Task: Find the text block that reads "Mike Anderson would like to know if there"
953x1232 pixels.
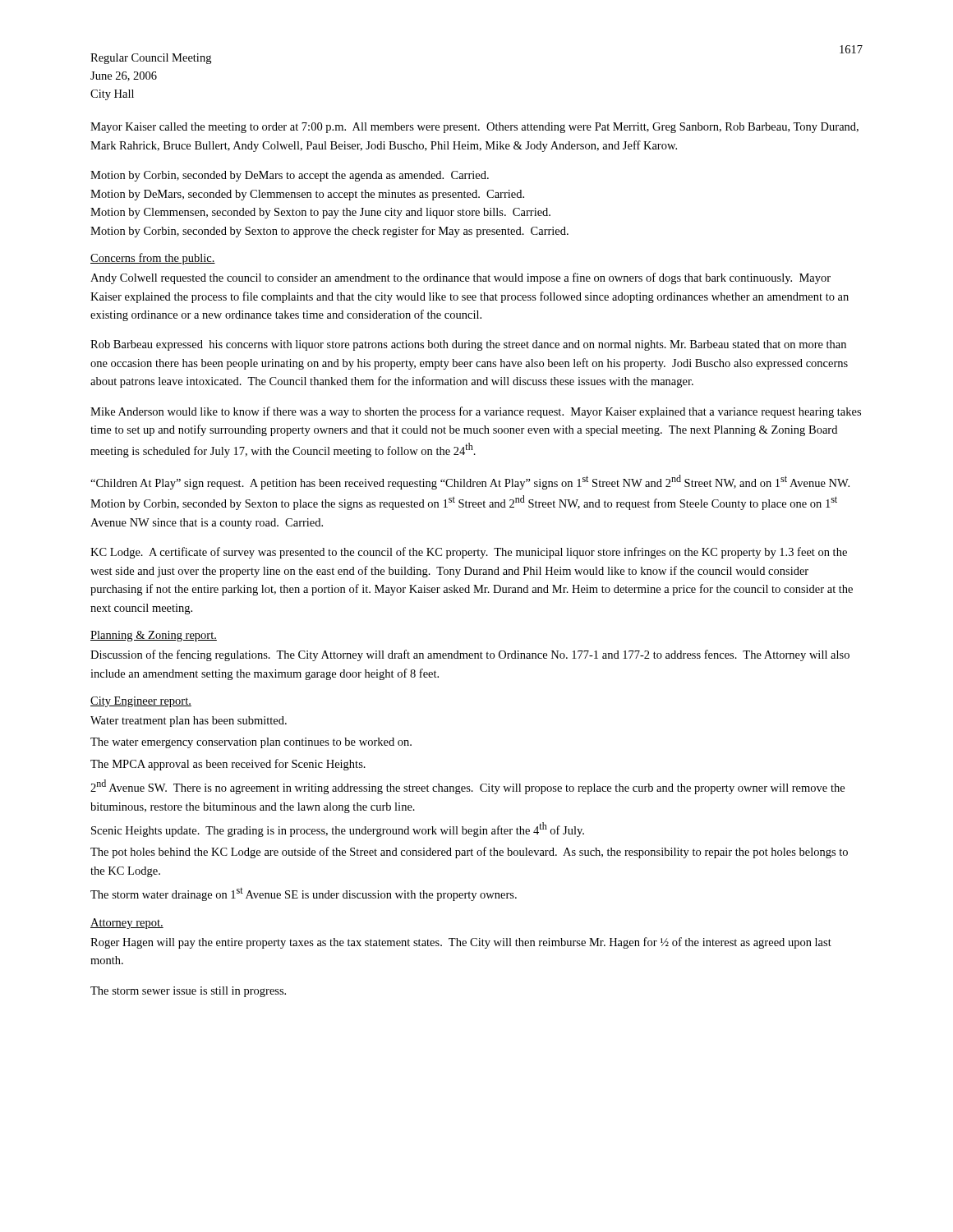Action: point(476,431)
